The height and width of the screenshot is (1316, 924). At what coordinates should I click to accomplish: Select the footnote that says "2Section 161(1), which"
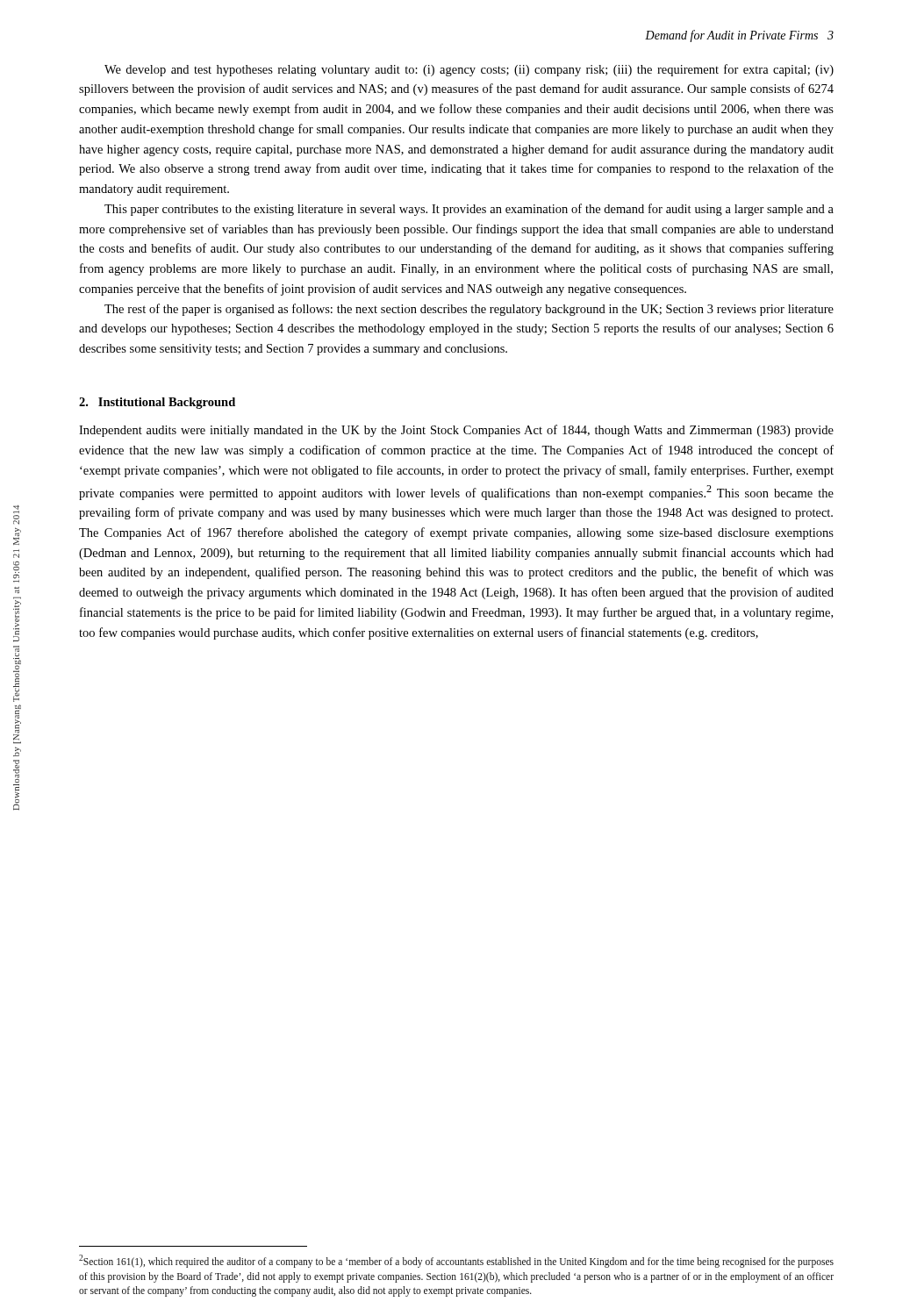[x=456, y=1275]
